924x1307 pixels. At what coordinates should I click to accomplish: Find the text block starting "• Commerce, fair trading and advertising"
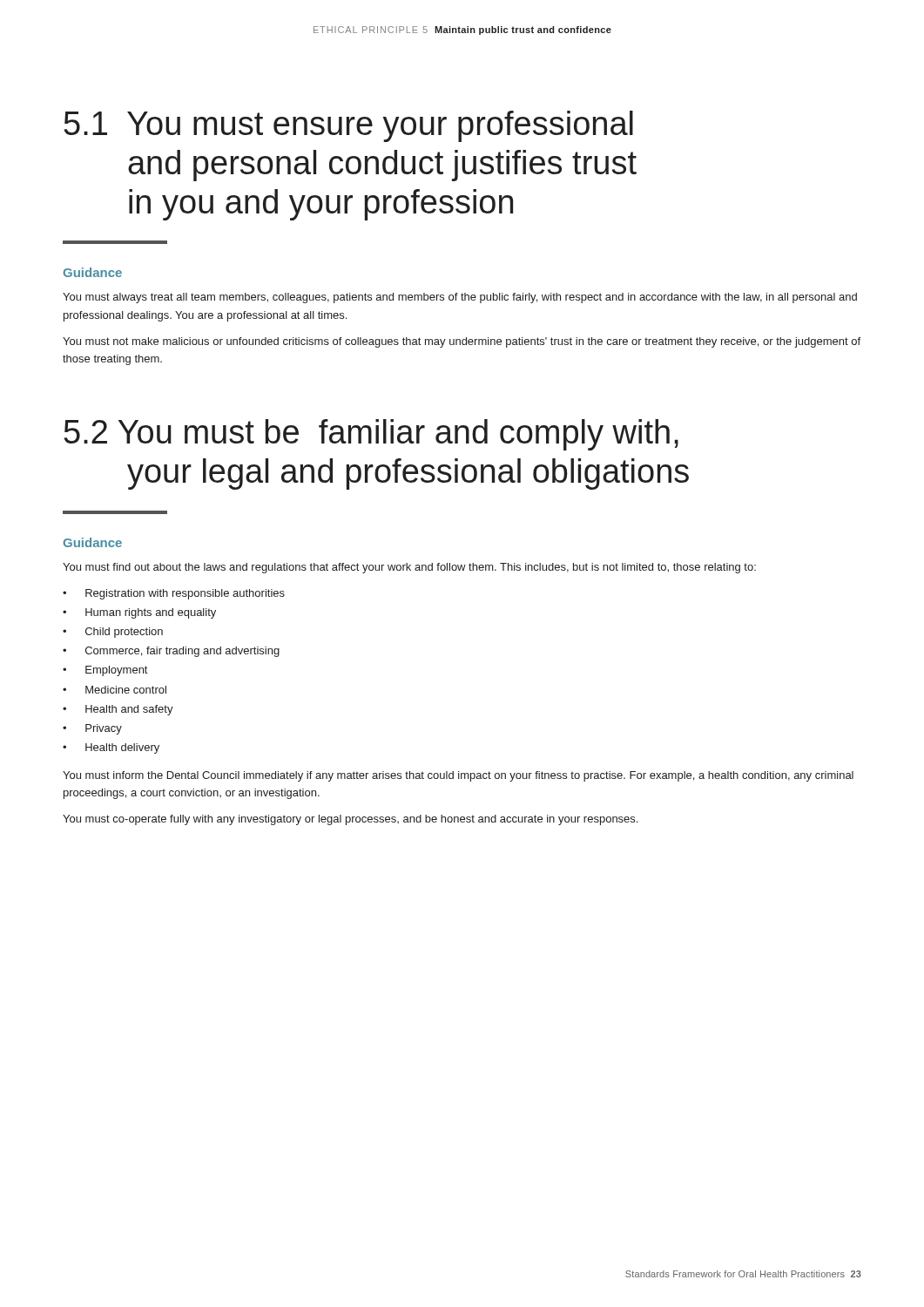(x=171, y=651)
